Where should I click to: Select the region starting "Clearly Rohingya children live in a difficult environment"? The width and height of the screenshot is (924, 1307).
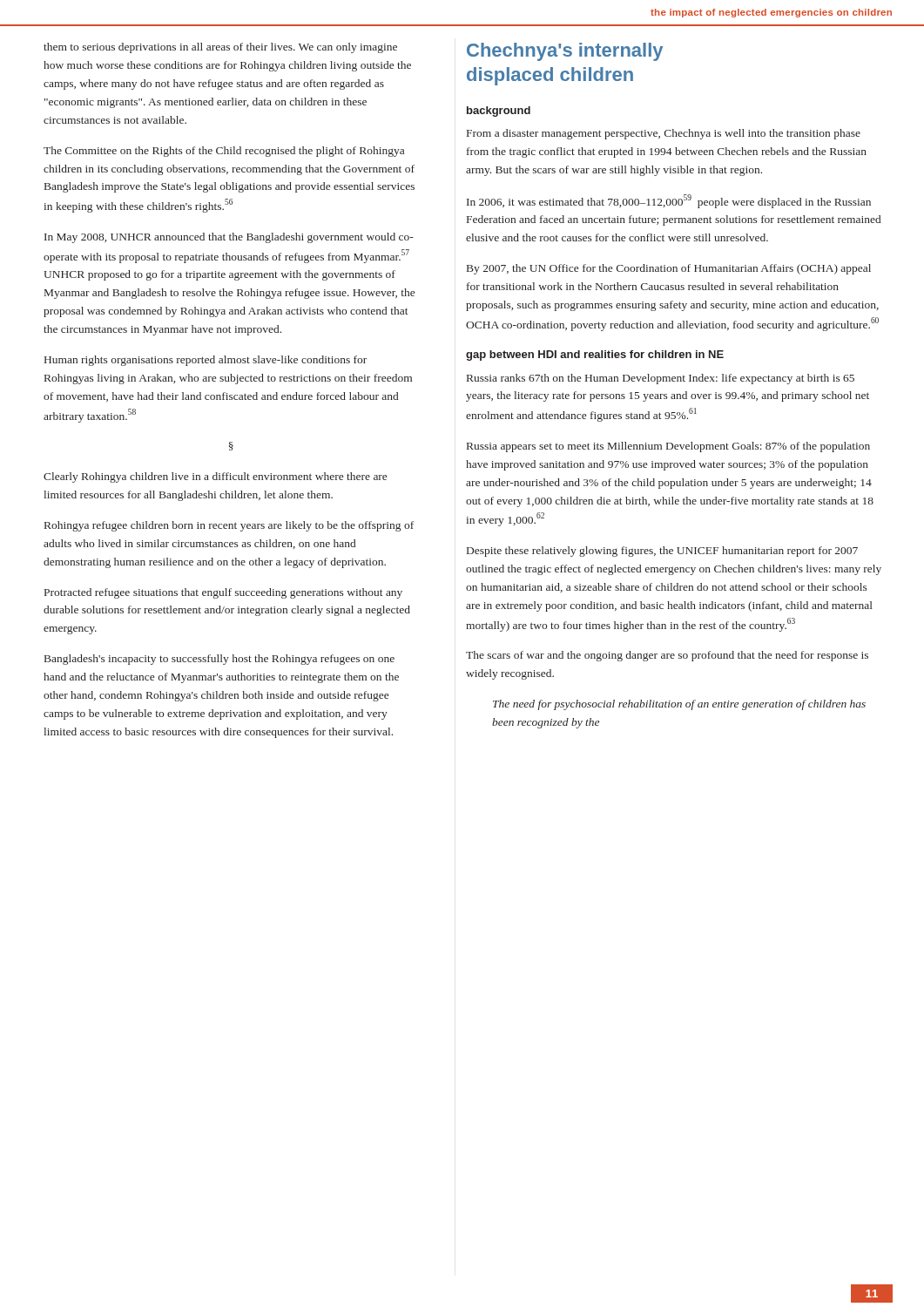231,486
